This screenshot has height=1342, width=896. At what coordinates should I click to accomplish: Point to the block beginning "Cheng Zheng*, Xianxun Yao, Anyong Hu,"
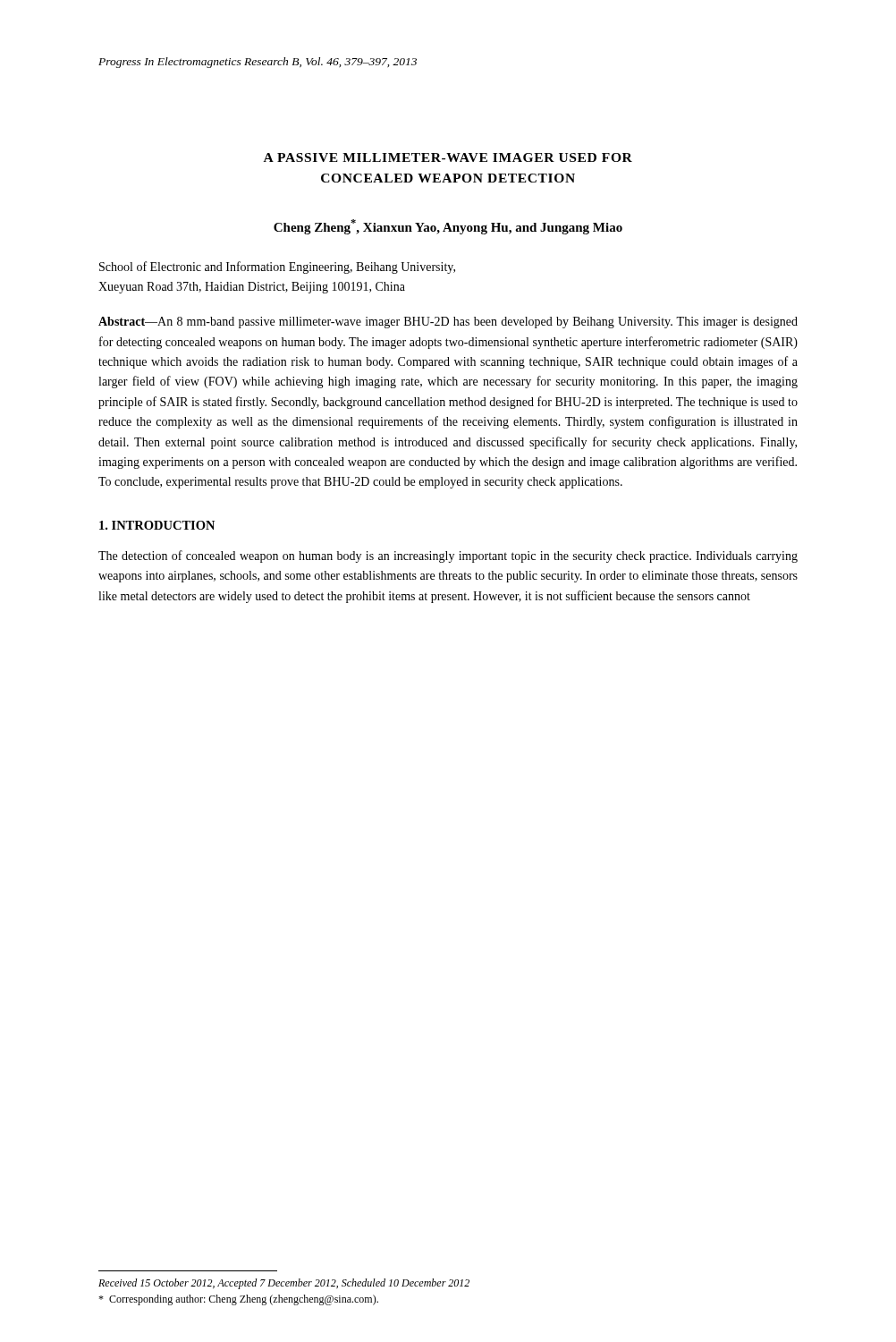click(x=448, y=226)
